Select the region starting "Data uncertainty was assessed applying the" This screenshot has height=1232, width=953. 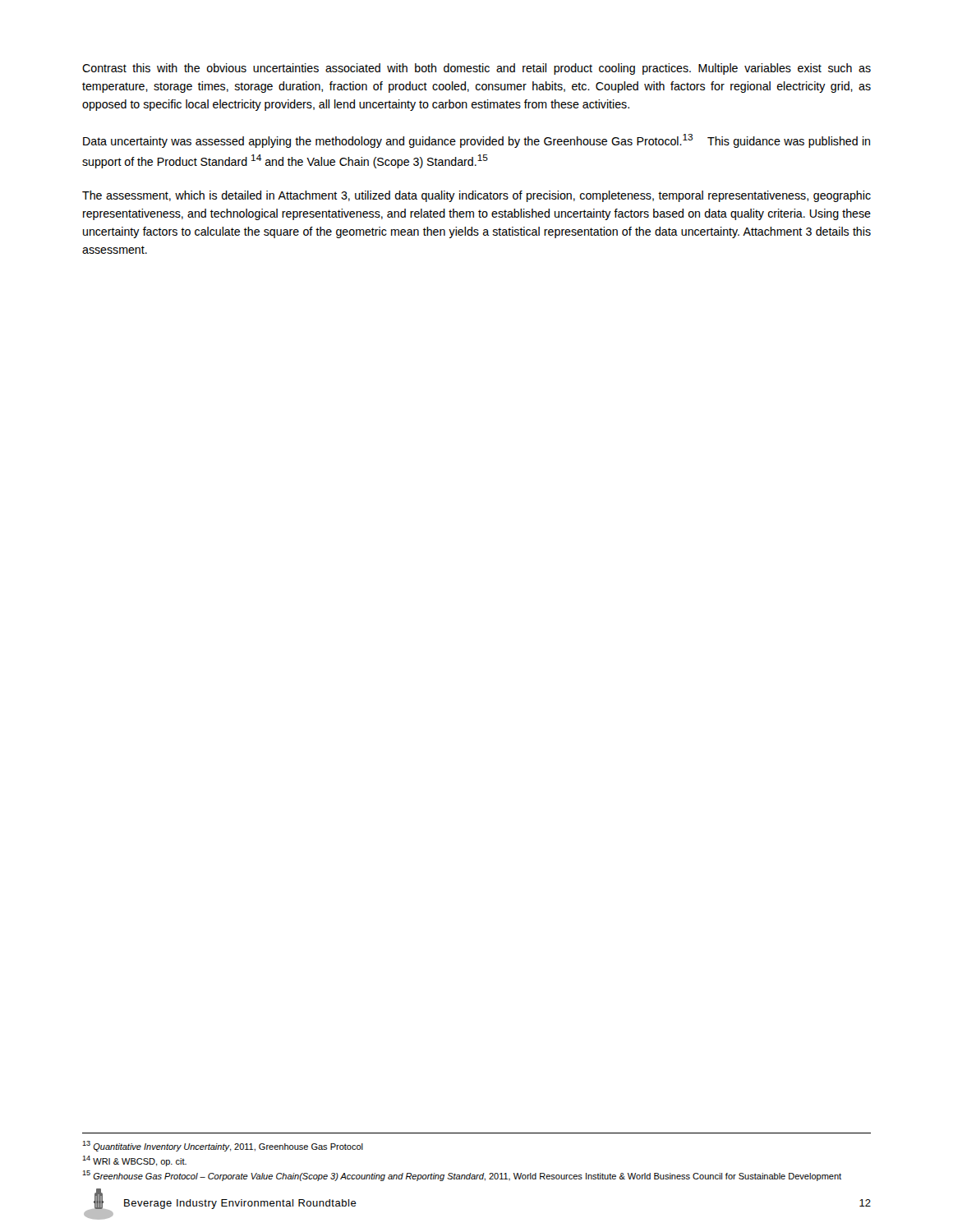(x=476, y=150)
